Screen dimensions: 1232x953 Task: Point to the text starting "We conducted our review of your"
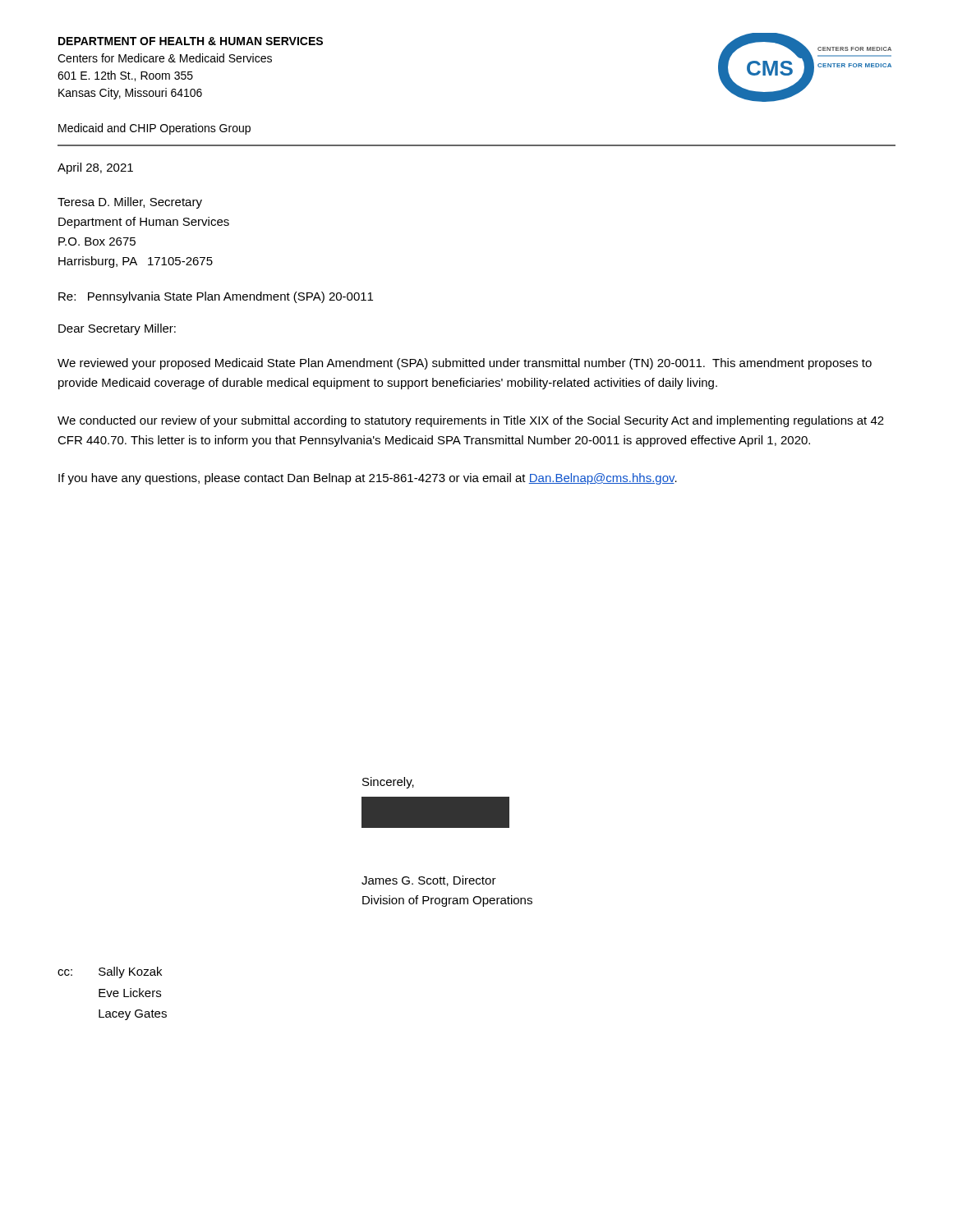[x=471, y=430]
